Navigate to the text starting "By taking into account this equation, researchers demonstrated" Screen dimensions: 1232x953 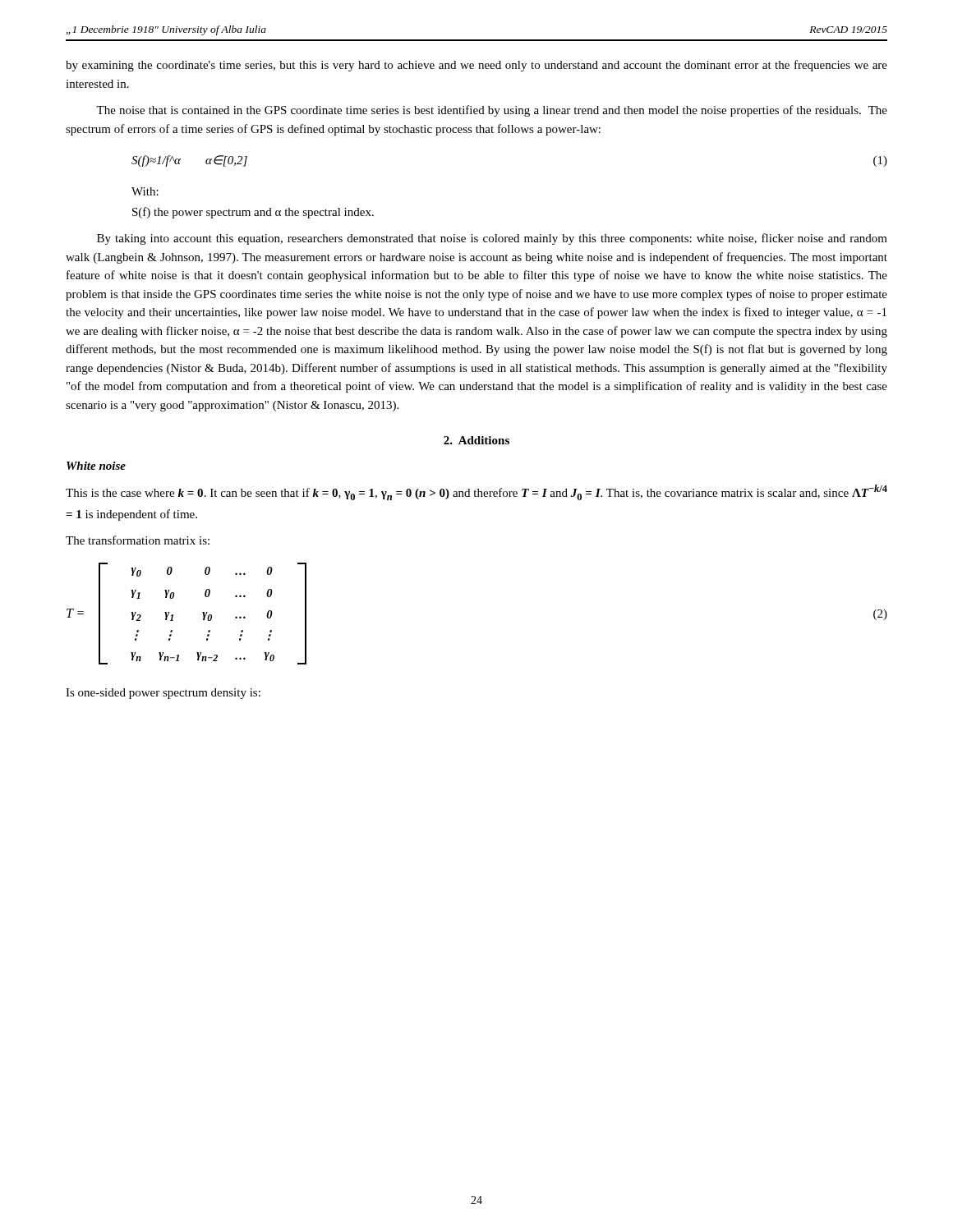[x=476, y=322]
